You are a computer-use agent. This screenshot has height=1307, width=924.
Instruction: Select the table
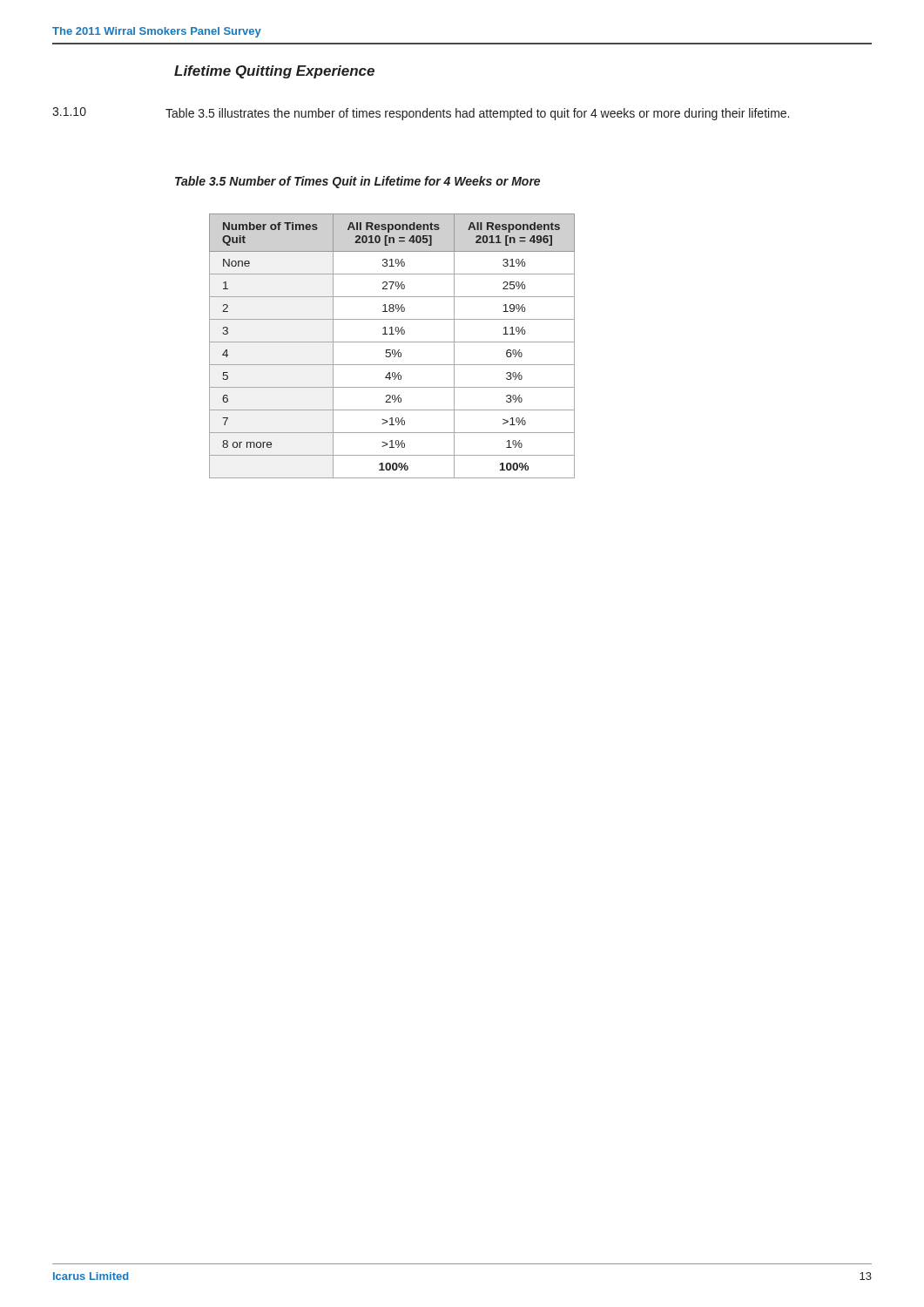pos(392,346)
